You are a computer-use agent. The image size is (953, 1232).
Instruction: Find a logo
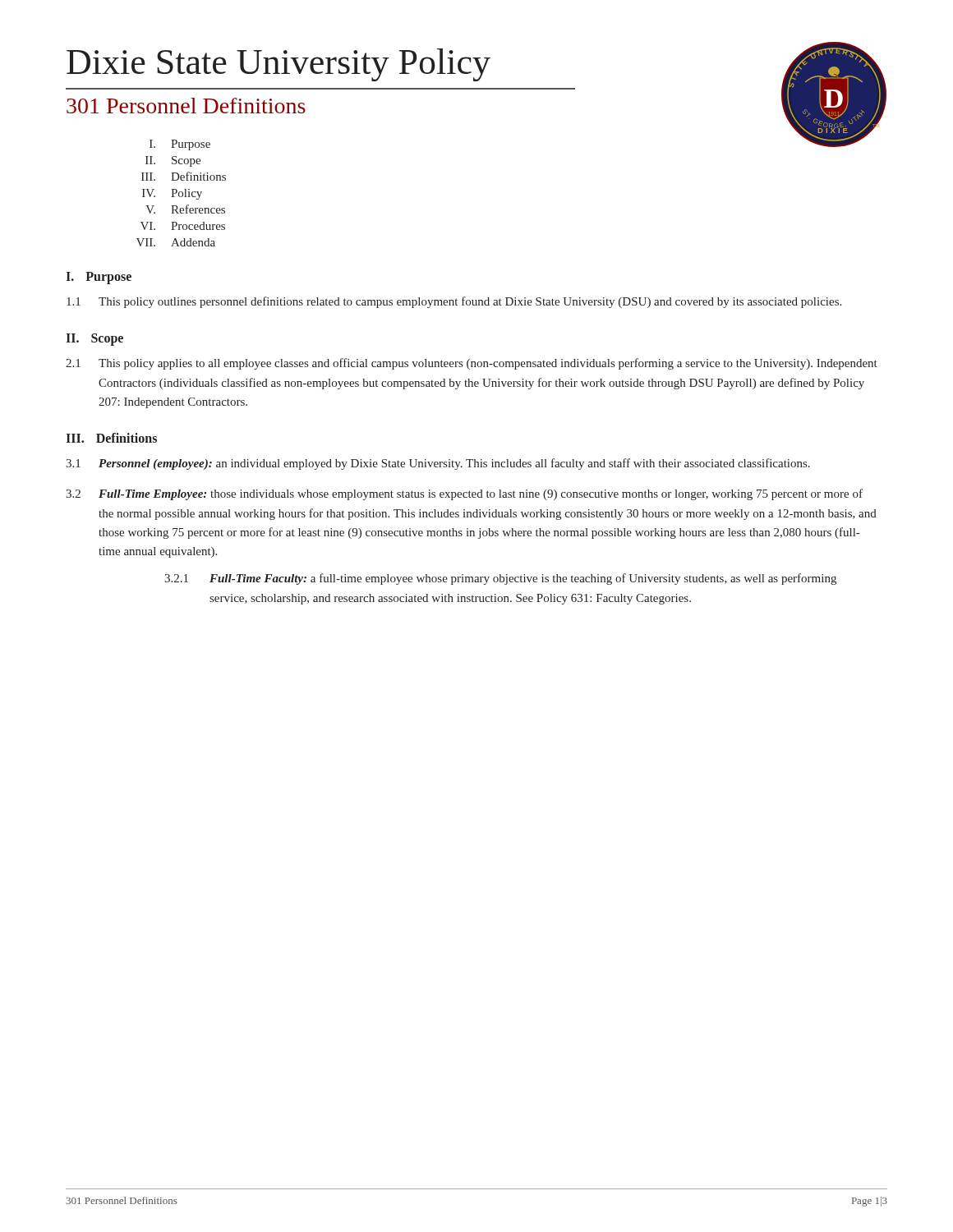point(834,94)
